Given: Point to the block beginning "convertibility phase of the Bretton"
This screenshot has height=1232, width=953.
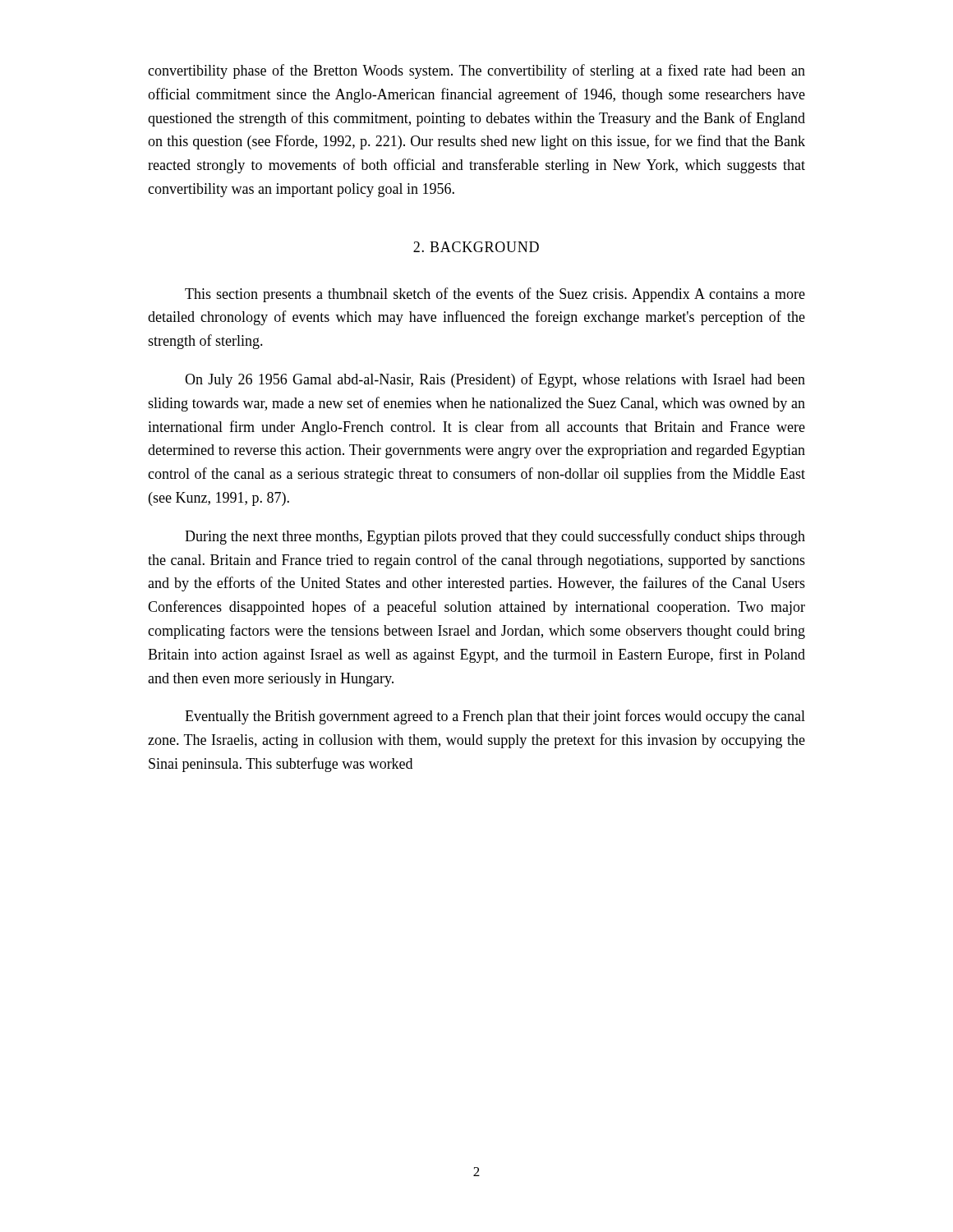Looking at the screenshot, I should pyautogui.click(x=476, y=130).
